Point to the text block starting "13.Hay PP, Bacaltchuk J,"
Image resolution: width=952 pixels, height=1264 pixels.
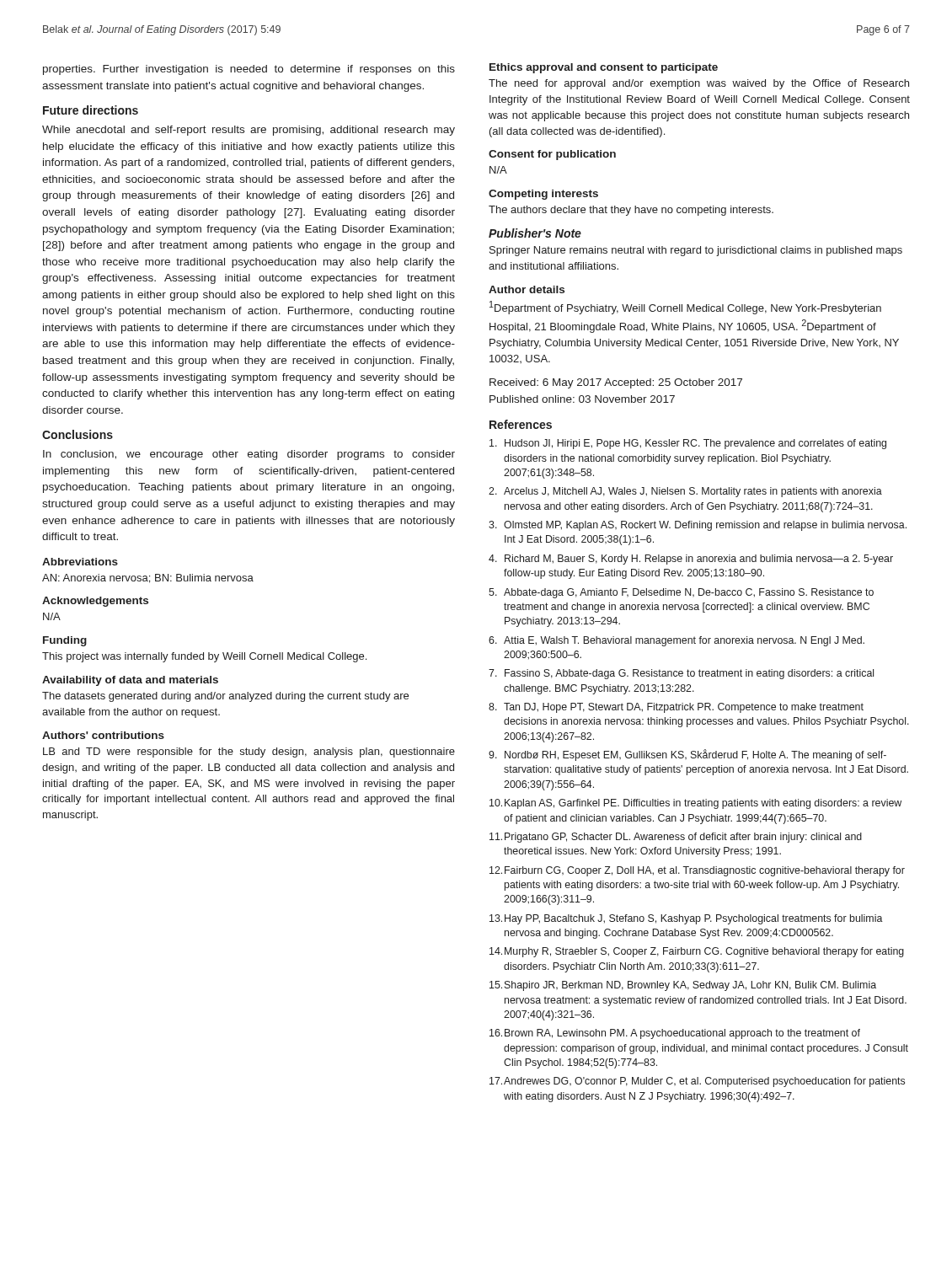point(699,926)
